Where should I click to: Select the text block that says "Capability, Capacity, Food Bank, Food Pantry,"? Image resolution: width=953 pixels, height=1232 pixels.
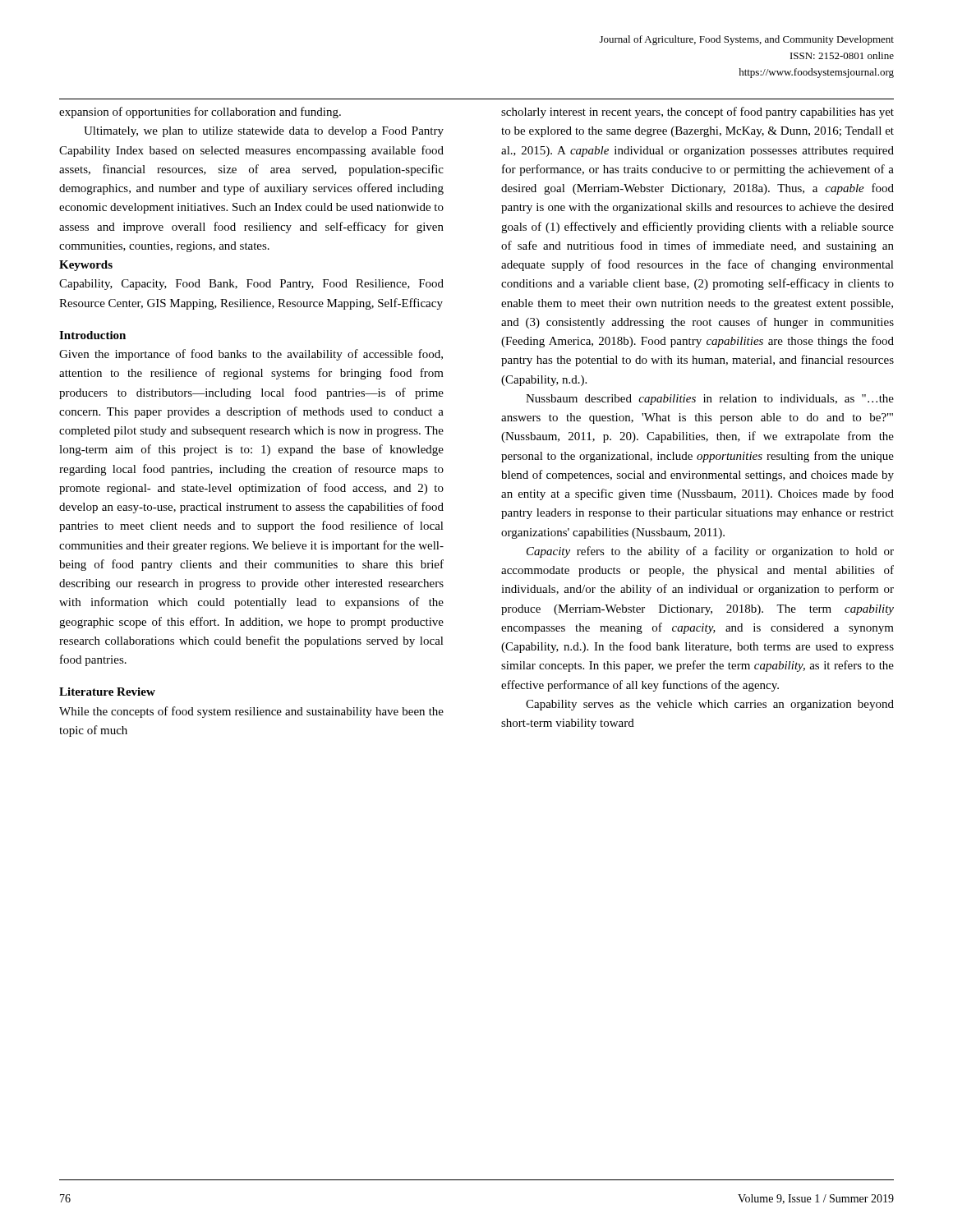251,294
